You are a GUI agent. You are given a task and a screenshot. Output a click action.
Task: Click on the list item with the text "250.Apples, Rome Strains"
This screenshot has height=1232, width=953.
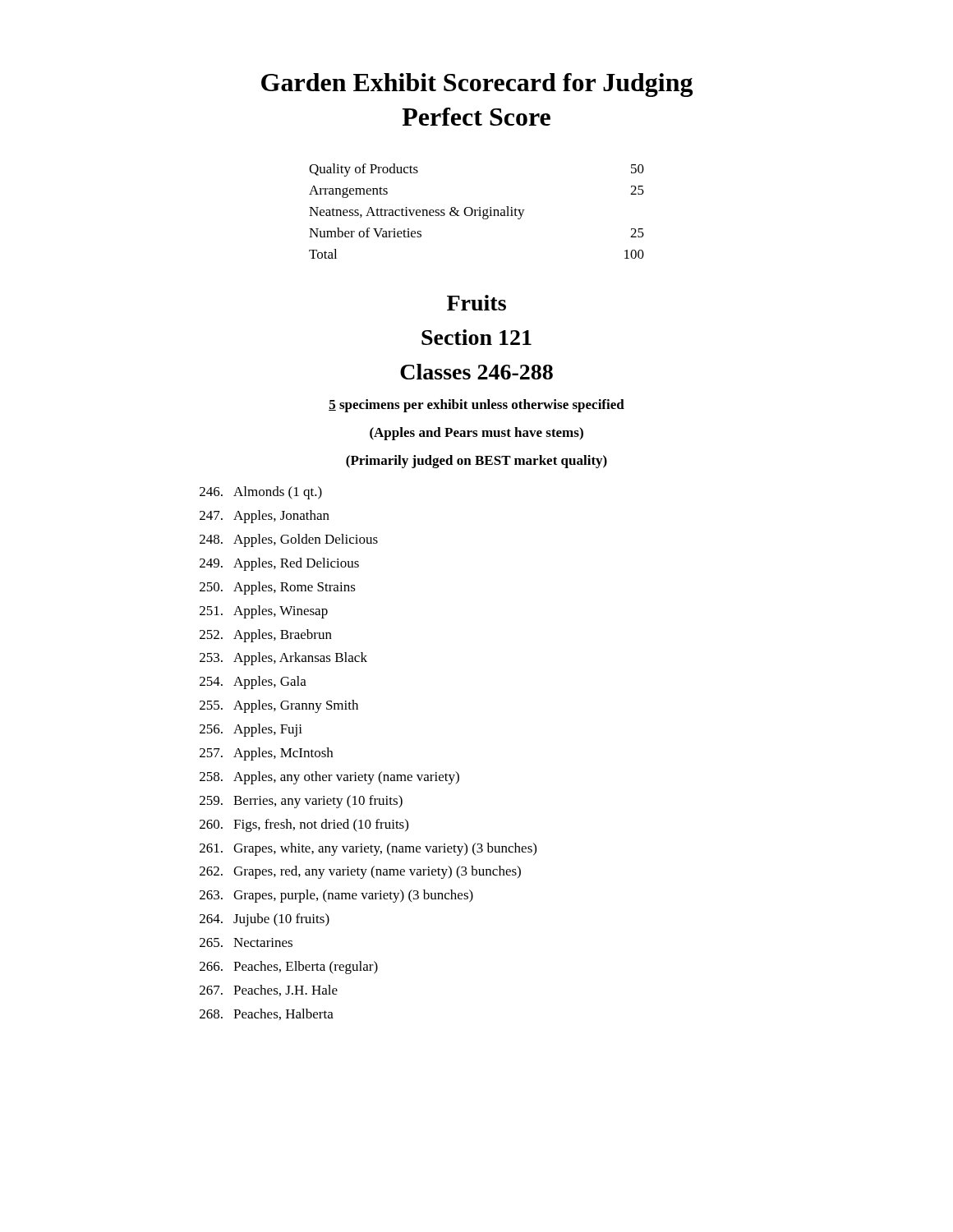[278, 588]
